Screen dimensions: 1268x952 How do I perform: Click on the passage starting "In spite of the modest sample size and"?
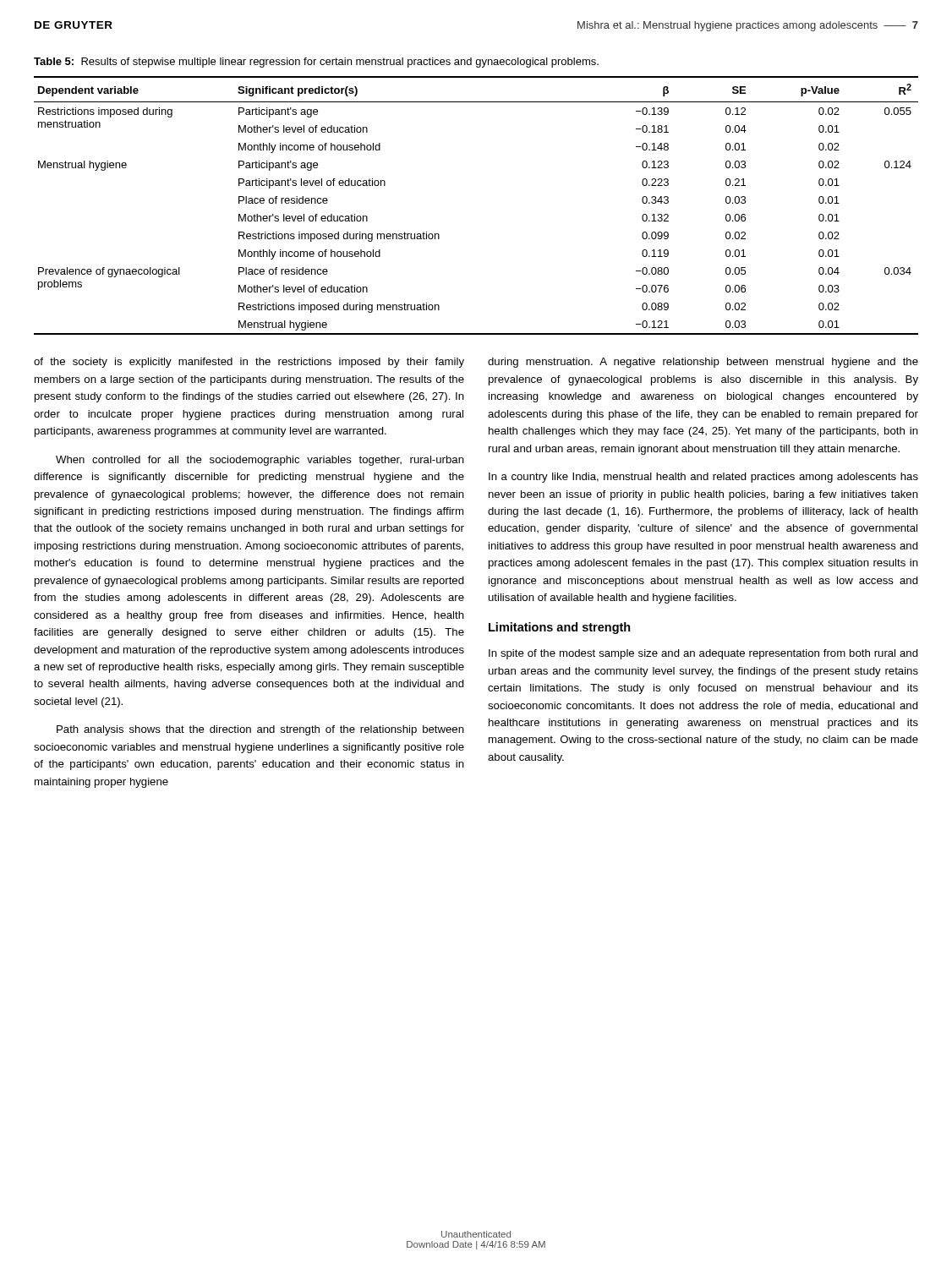tap(703, 706)
